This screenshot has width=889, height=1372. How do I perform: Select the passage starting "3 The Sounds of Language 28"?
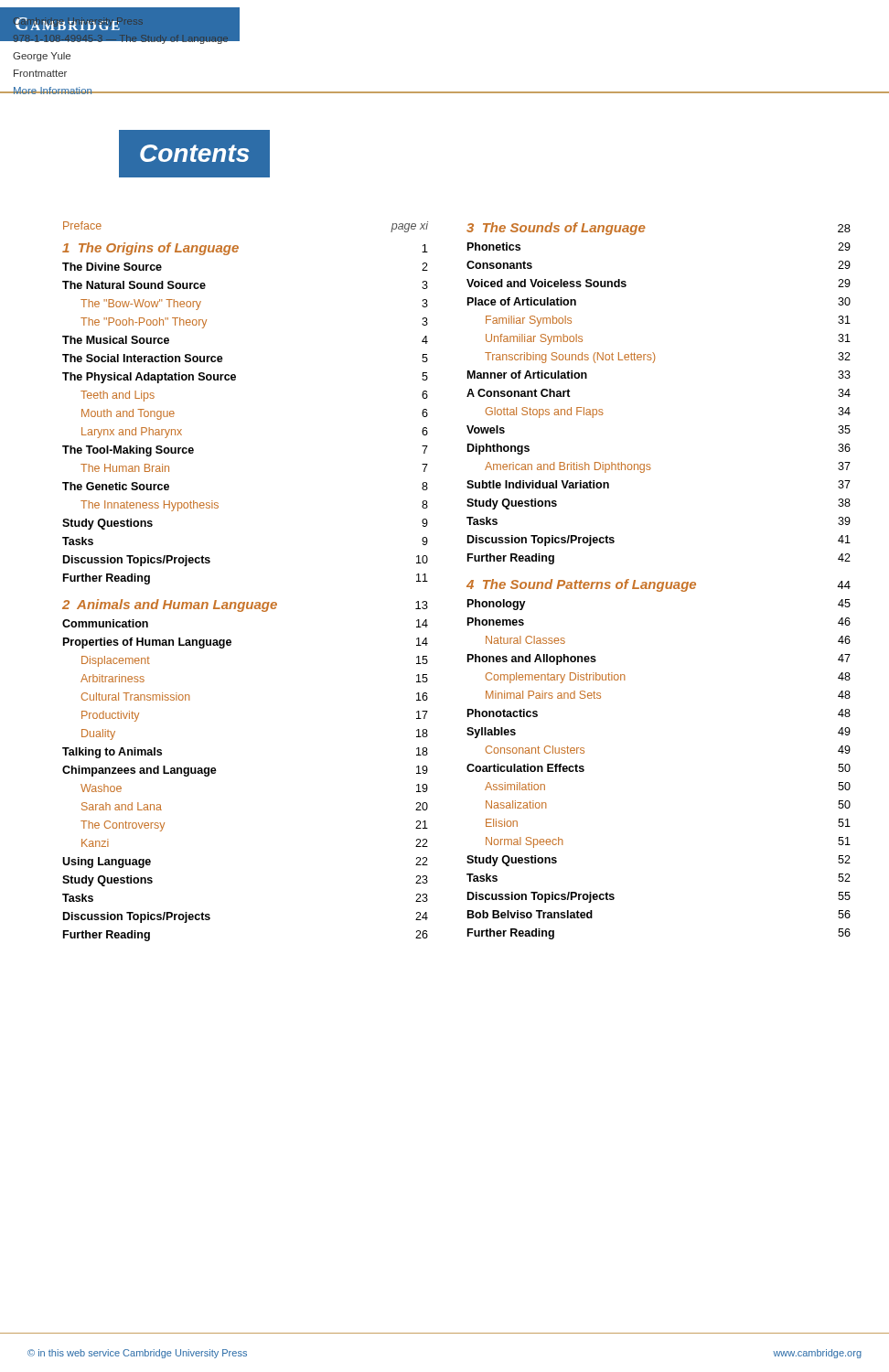[x=557, y=228]
